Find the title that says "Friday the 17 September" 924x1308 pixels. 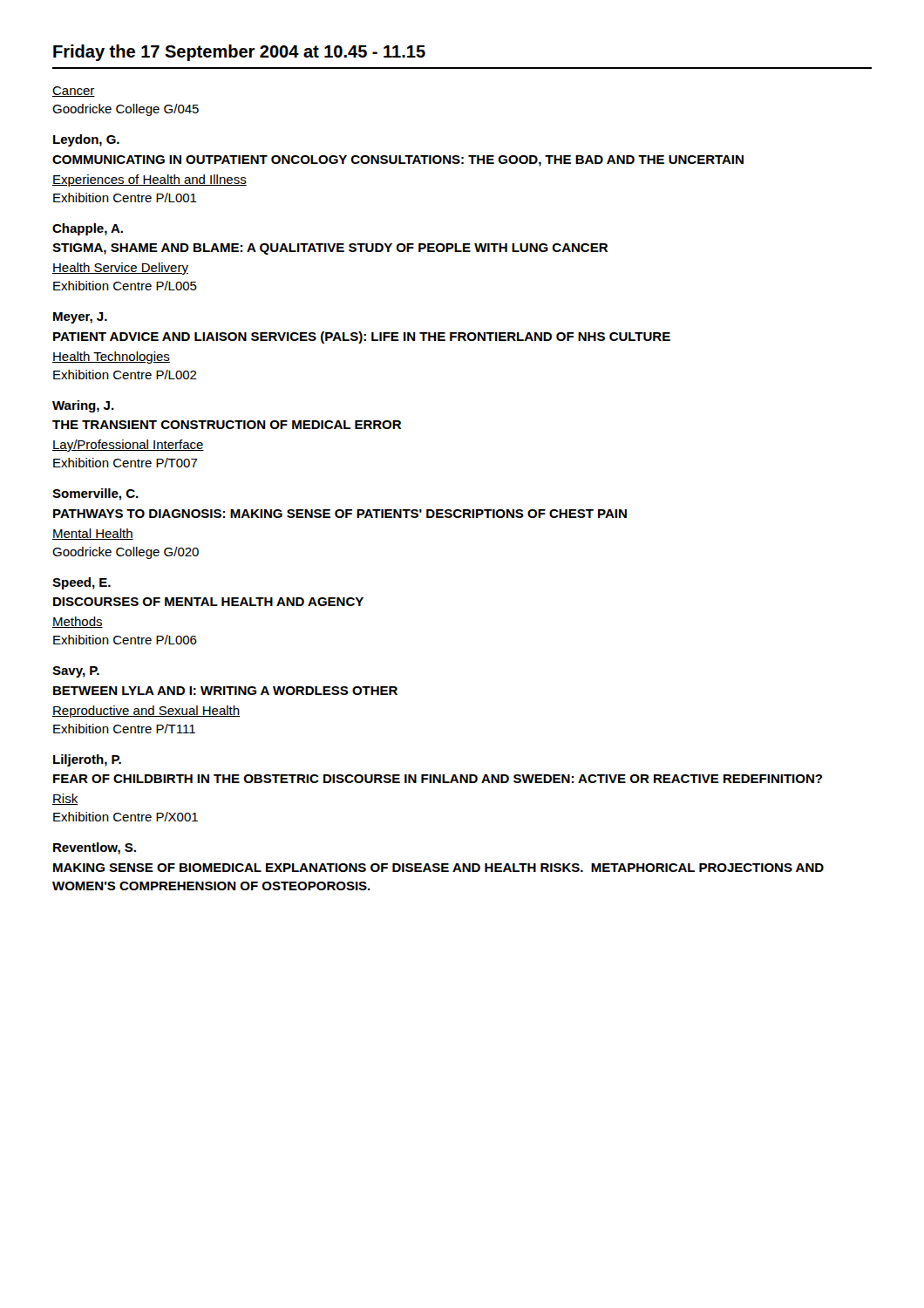point(239,51)
